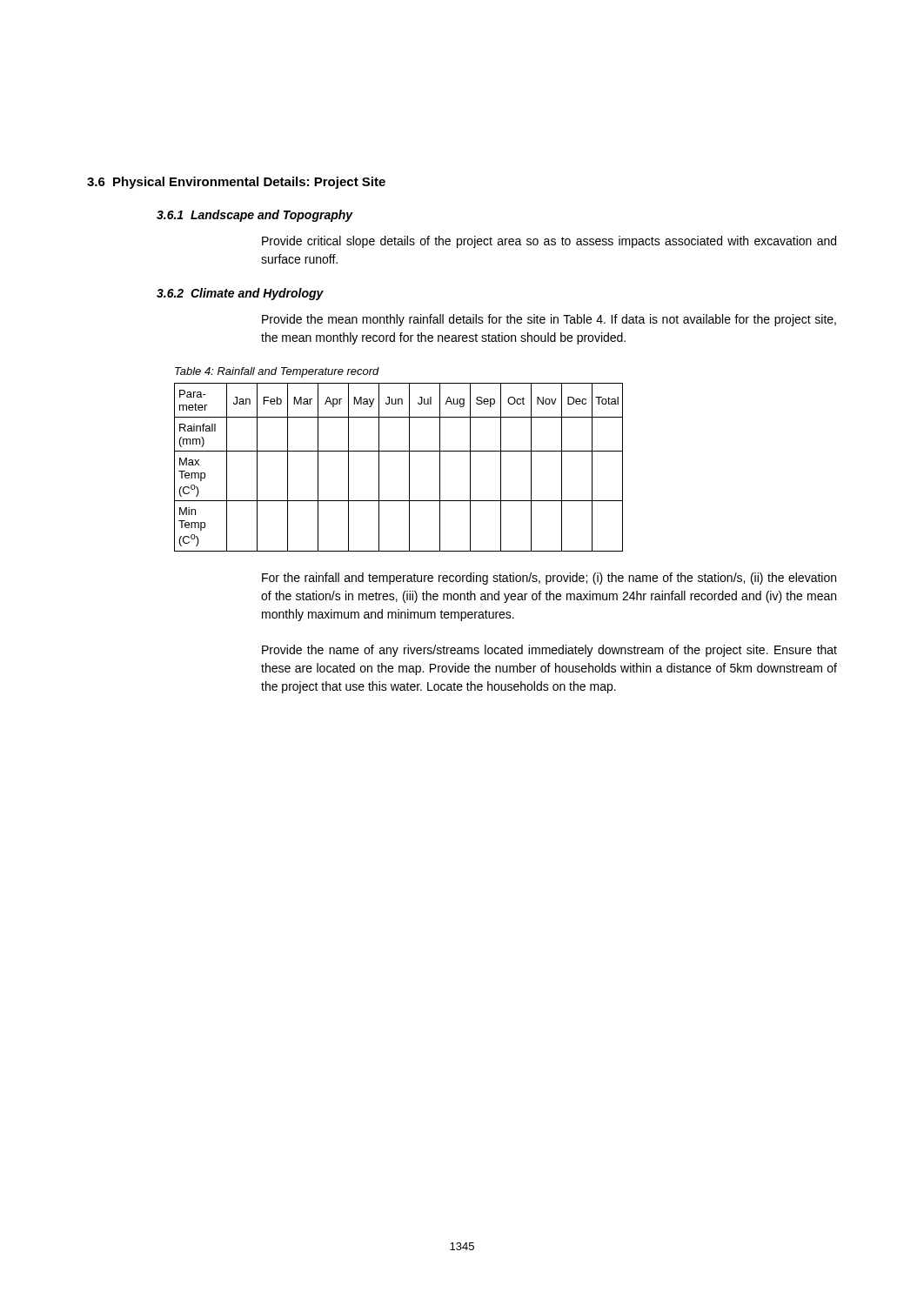Locate the block starting "Provide the mean"
The height and width of the screenshot is (1305, 924).
pos(549,328)
